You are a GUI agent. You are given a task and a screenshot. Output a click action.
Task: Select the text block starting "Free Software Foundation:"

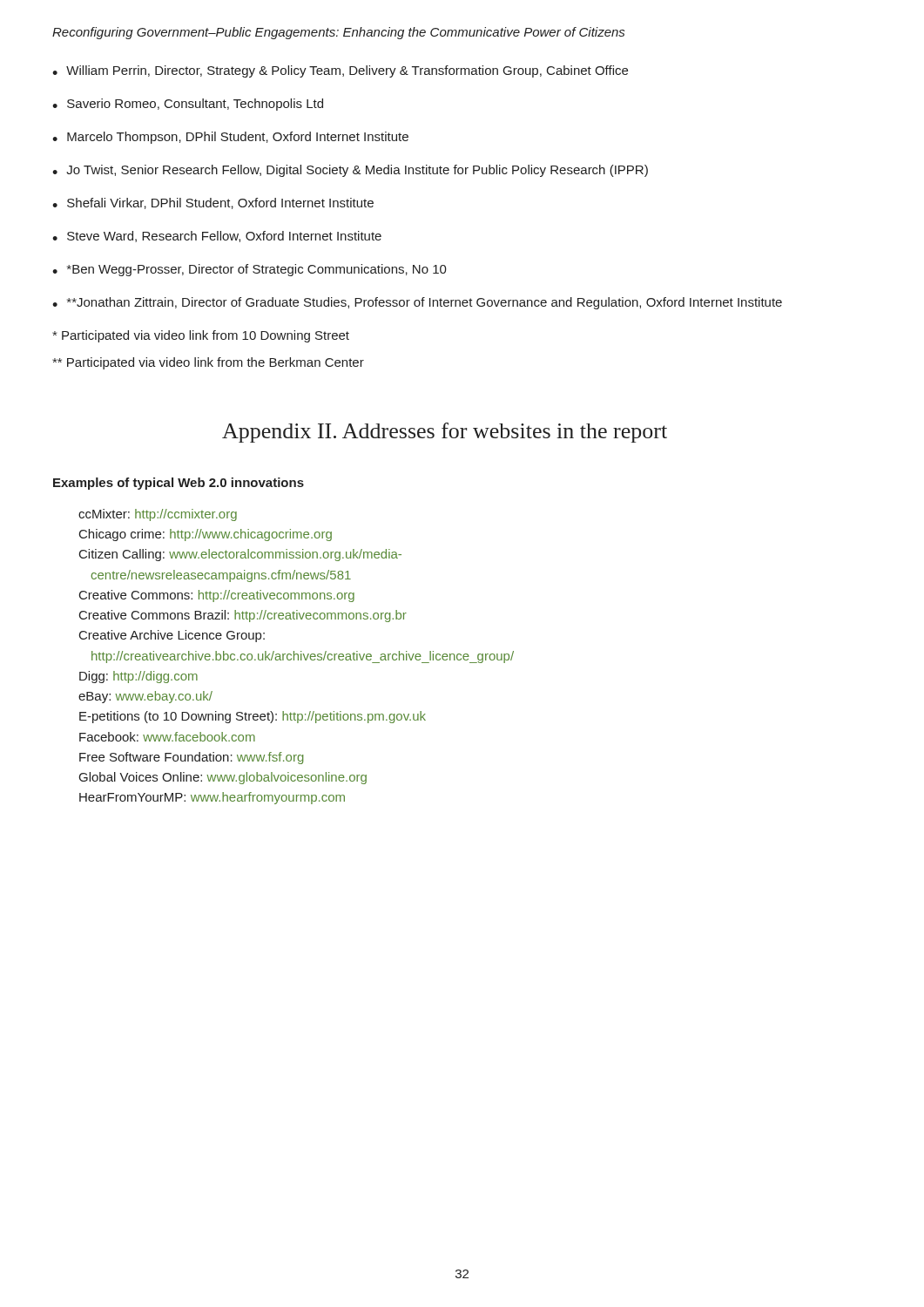[191, 757]
